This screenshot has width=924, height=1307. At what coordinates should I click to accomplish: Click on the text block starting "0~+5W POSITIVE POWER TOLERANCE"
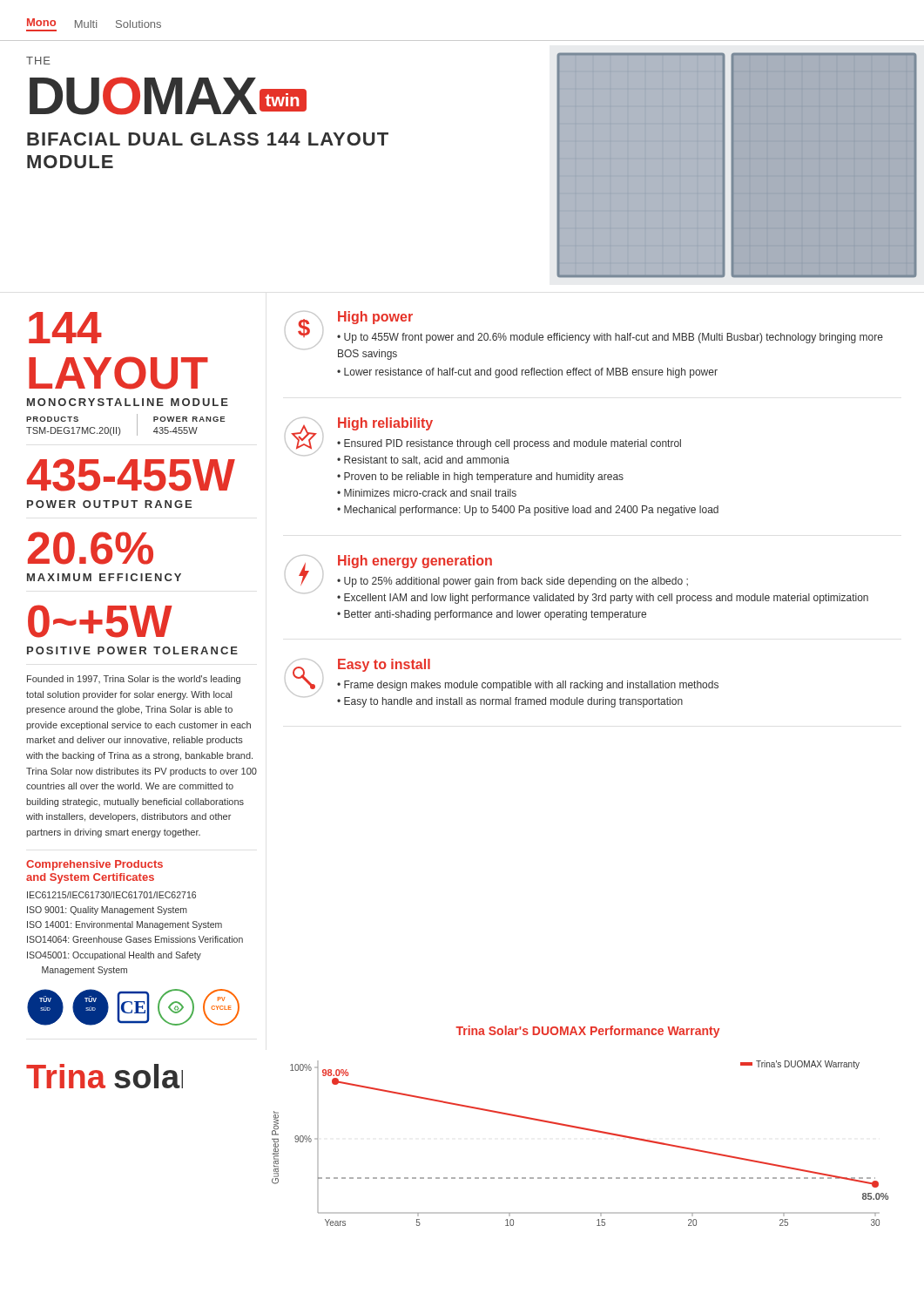tap(142, 628)
